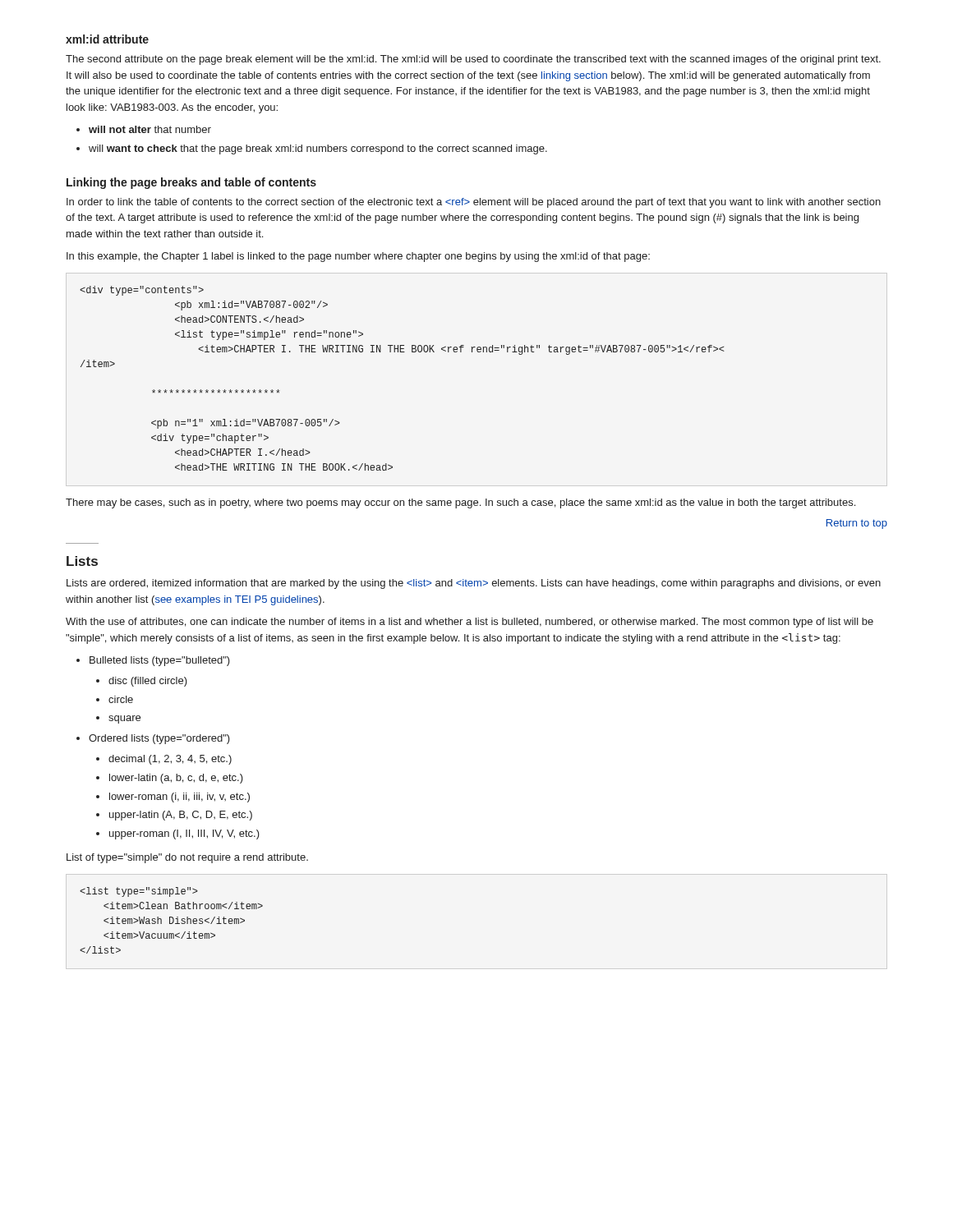Find the text block containing "List of type="simple""
The image size is (953, 1232).
click(187, 857)
